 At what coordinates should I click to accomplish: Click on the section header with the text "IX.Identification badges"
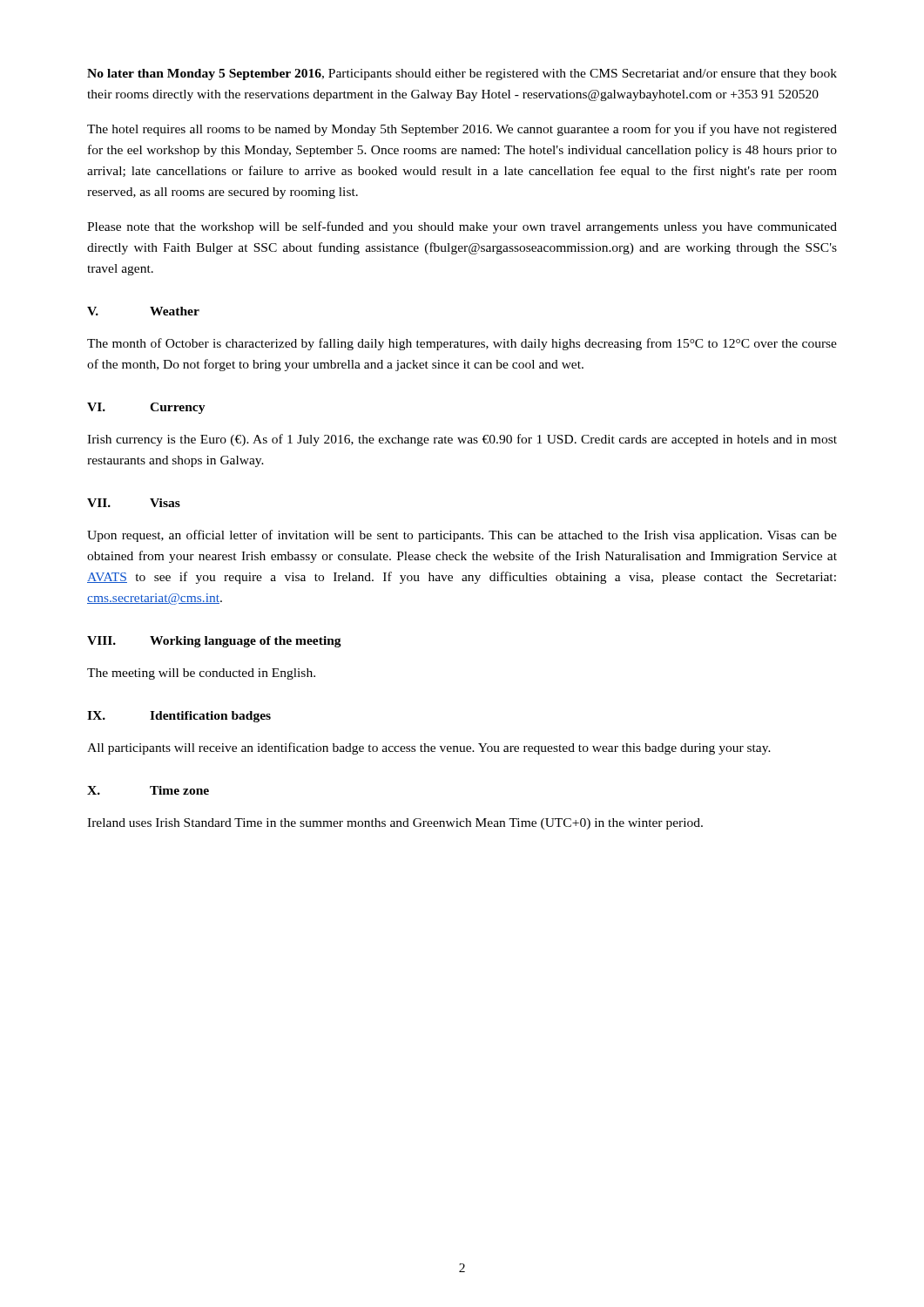click(x=179, y=716)
